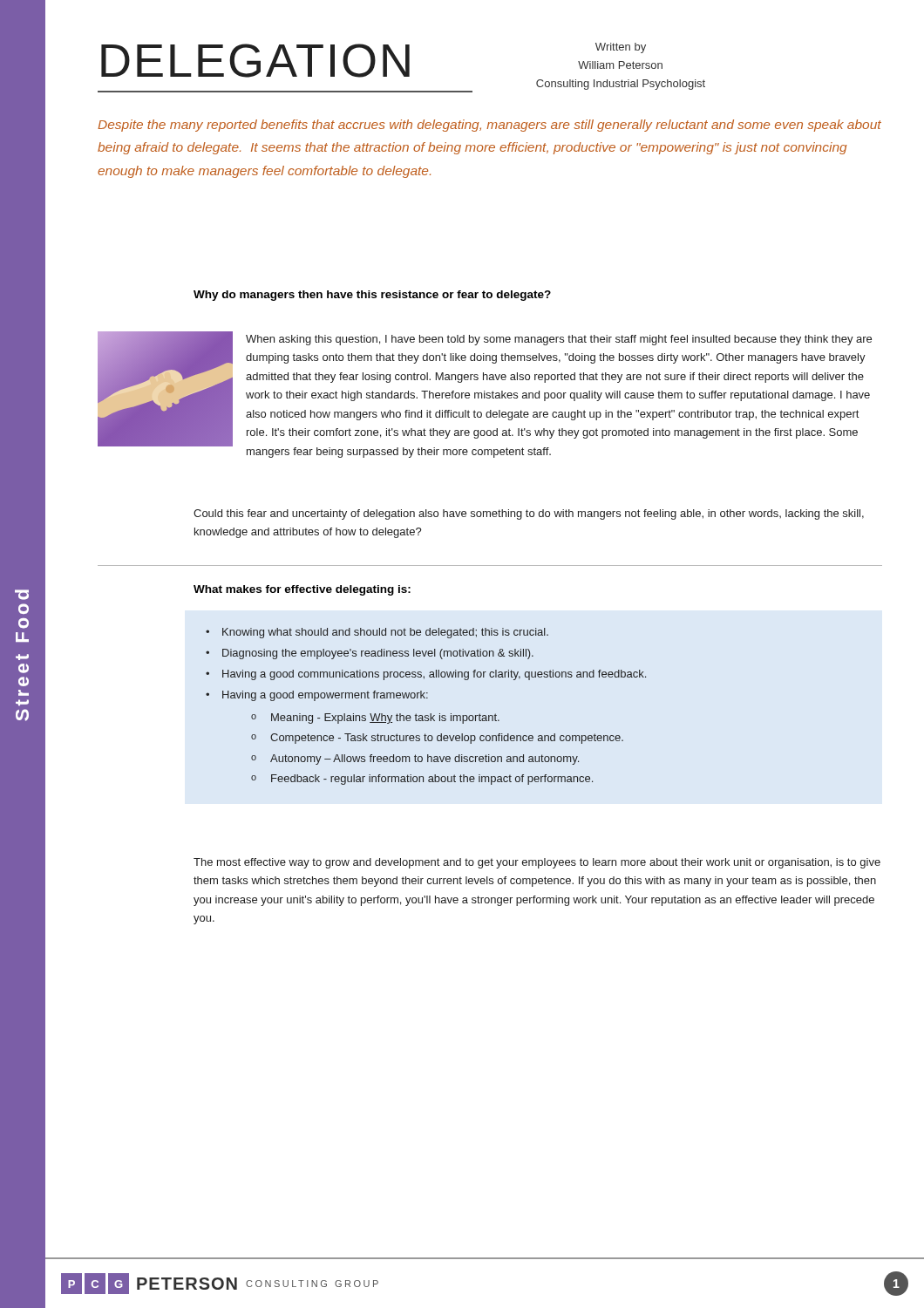This screenshot has width=924, height=1308.
Task: Find the passage starting "• Knowing what should and"
Action: coord(377,633)
